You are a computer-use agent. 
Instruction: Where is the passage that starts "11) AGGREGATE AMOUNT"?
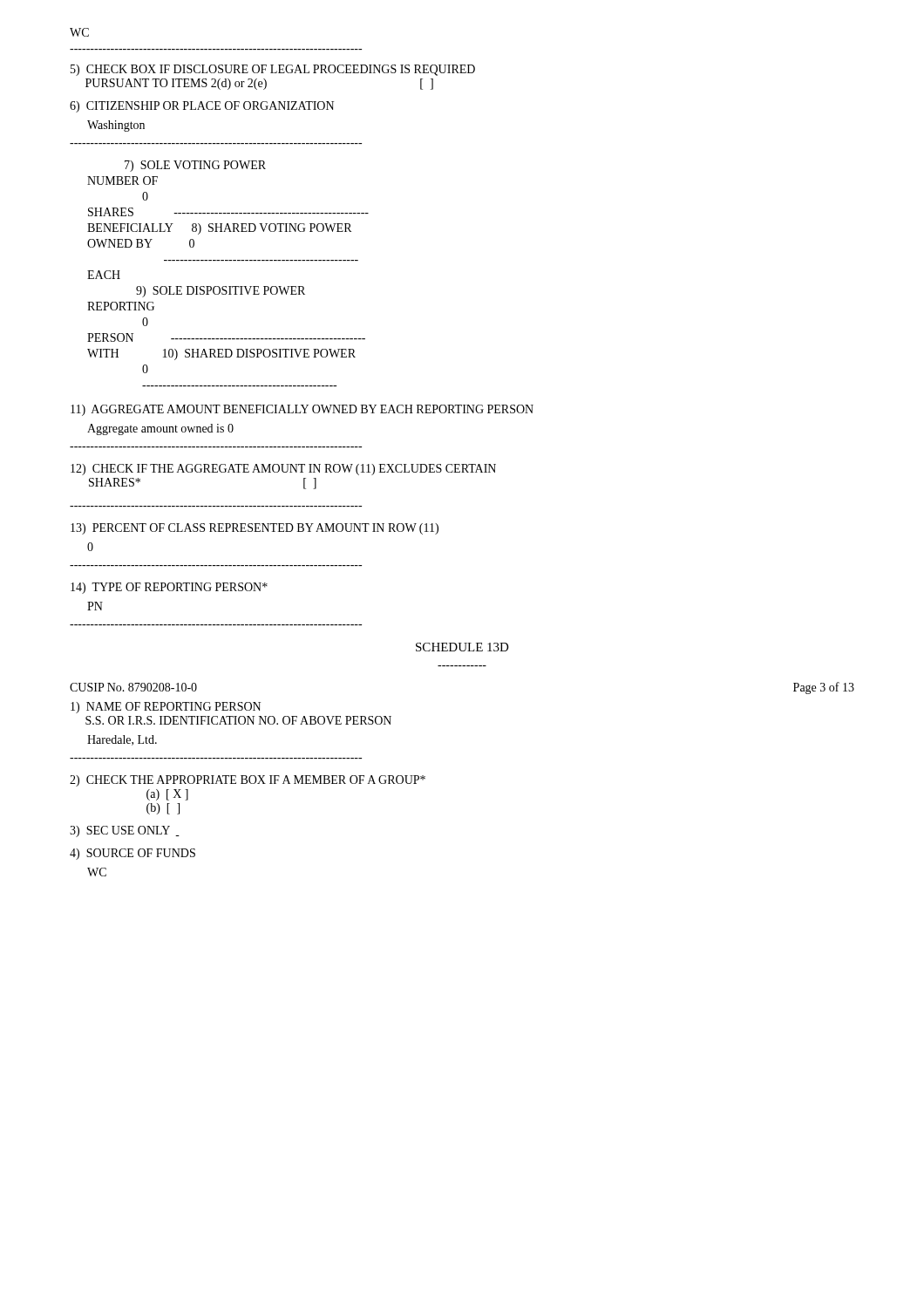(302, 409)
